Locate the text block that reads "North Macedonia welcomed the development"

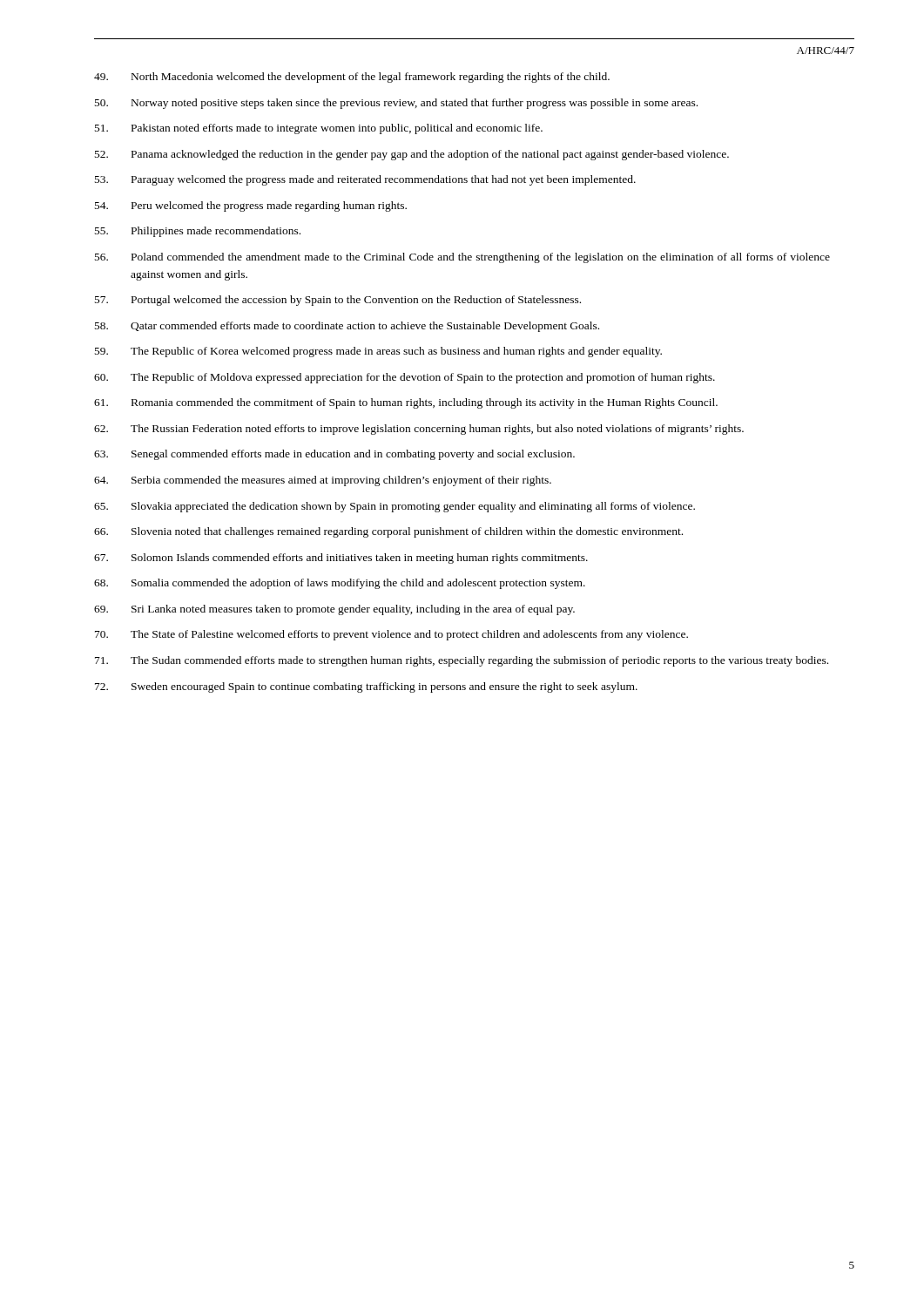462,76
